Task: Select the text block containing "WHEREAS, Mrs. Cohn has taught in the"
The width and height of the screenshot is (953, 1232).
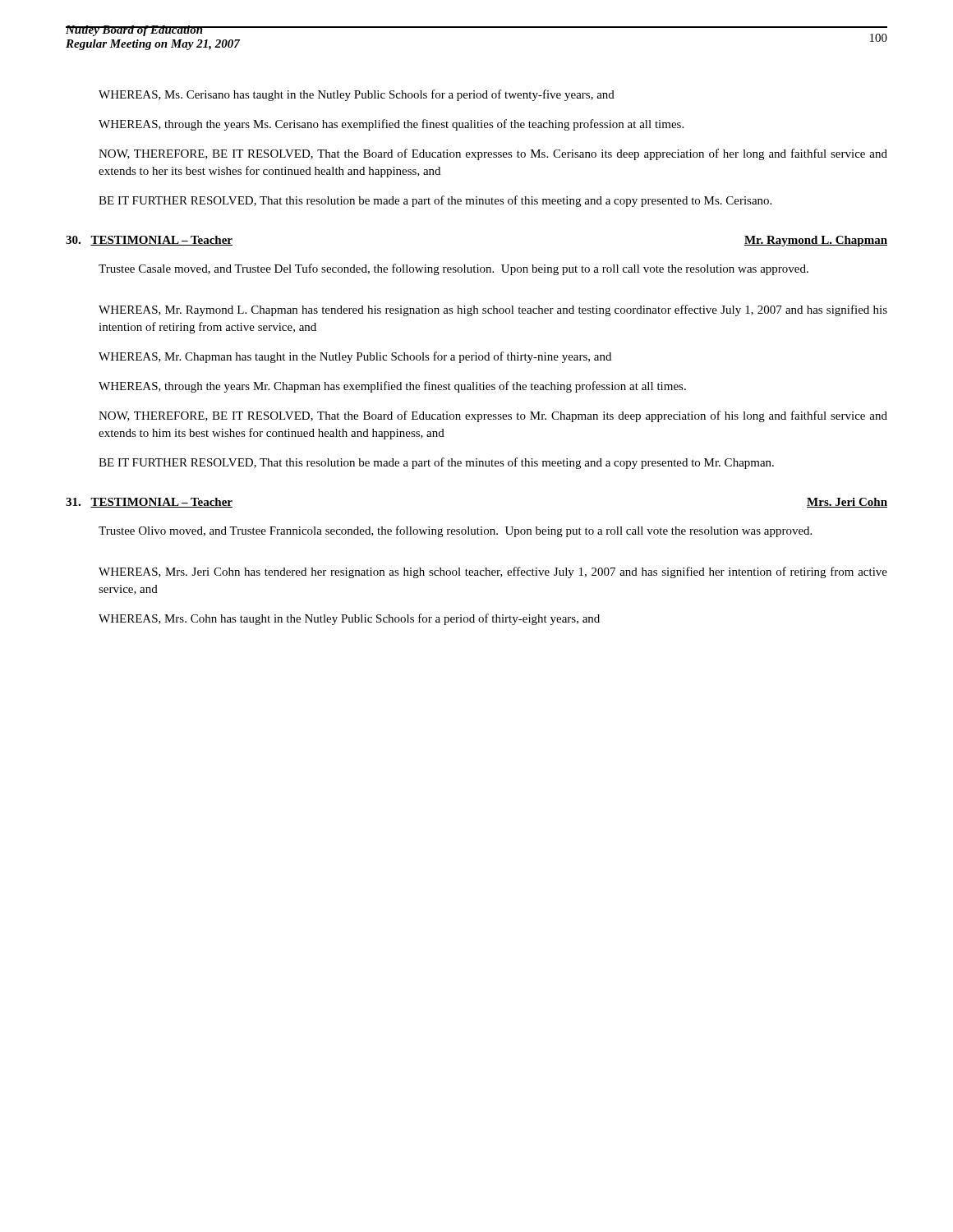Action: coord(349,618)
